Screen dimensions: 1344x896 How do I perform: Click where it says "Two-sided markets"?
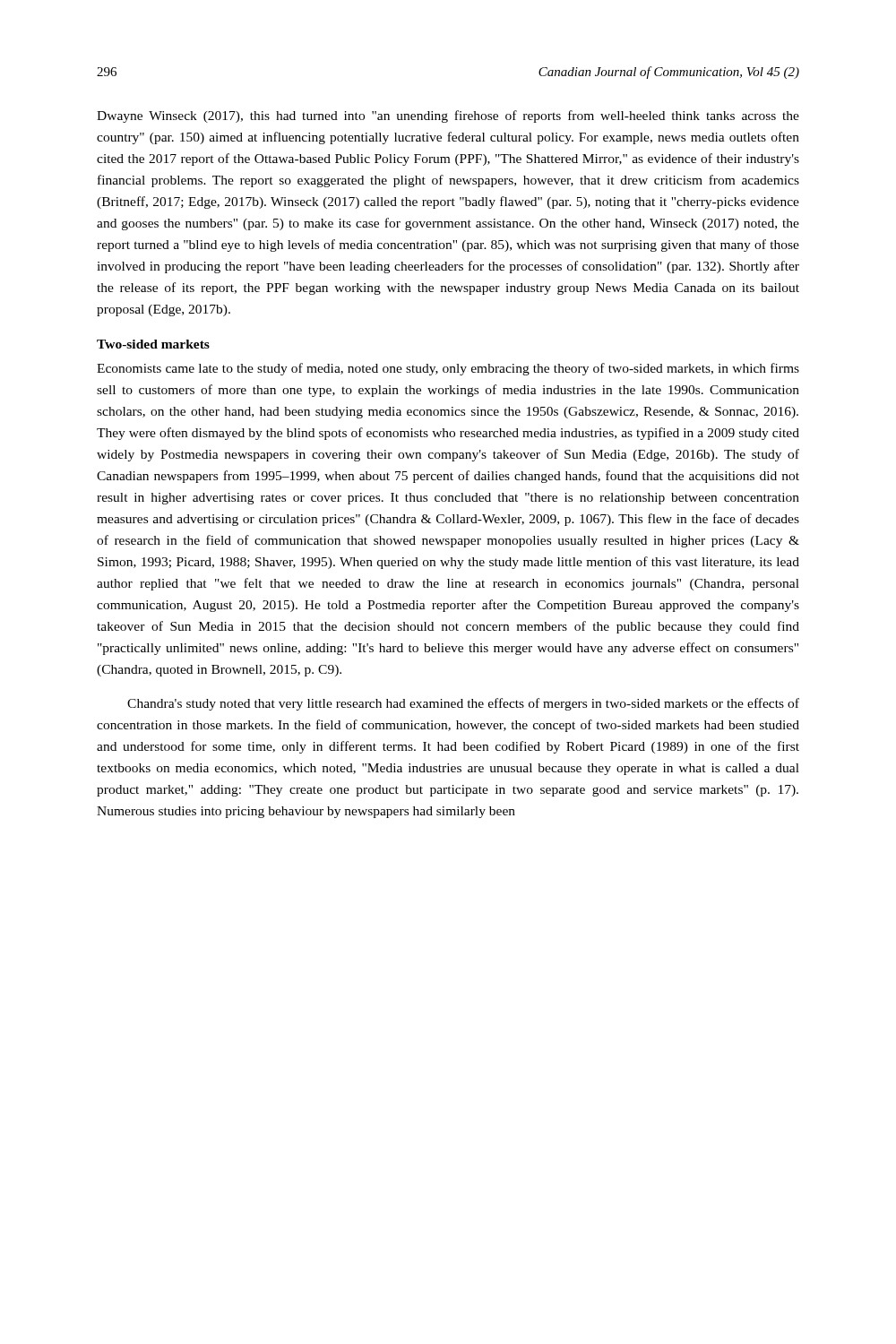[153, 344]
